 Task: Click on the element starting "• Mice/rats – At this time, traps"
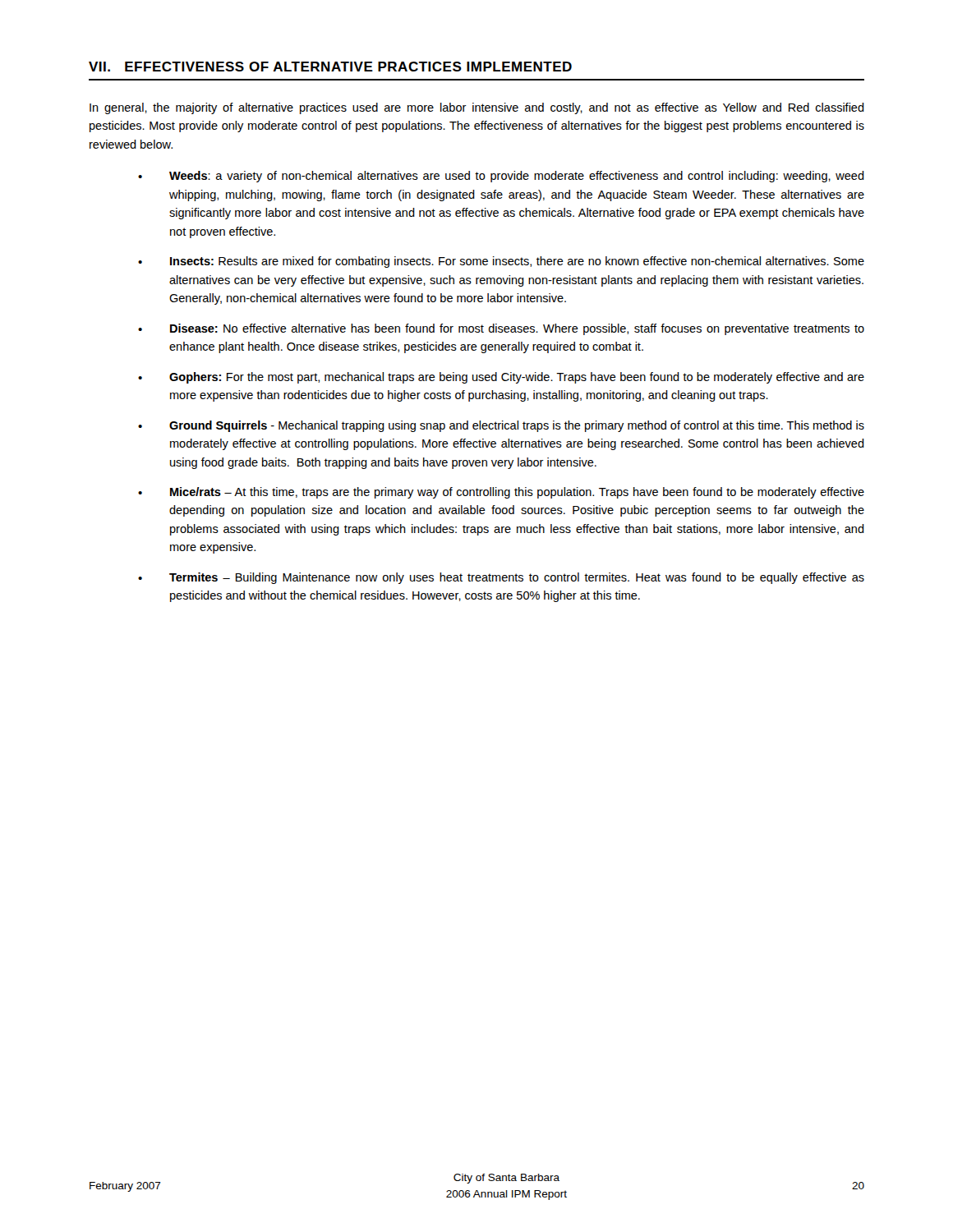[501, 520]
